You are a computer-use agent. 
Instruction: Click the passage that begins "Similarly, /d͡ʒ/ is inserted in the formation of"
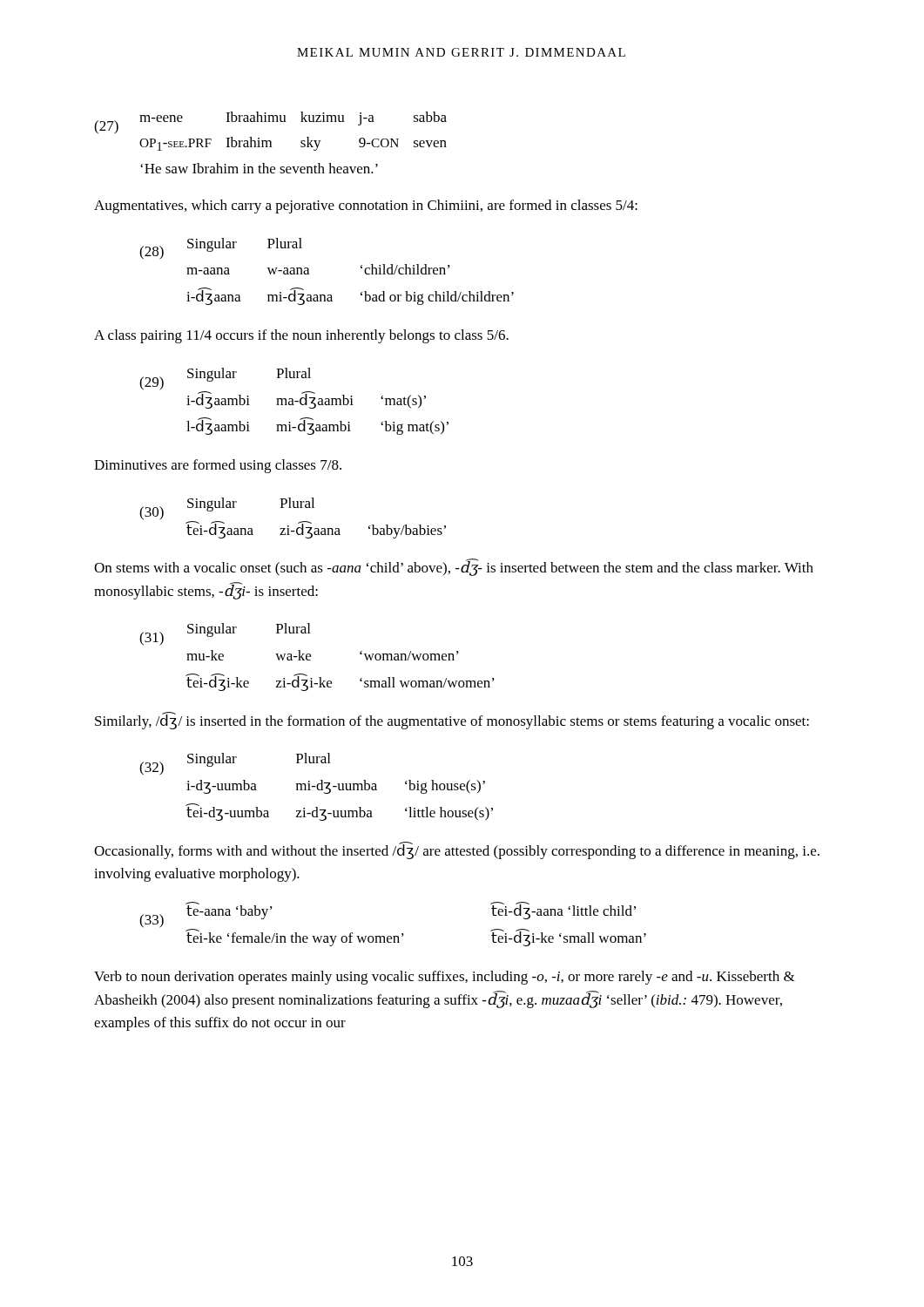point(452,721)
